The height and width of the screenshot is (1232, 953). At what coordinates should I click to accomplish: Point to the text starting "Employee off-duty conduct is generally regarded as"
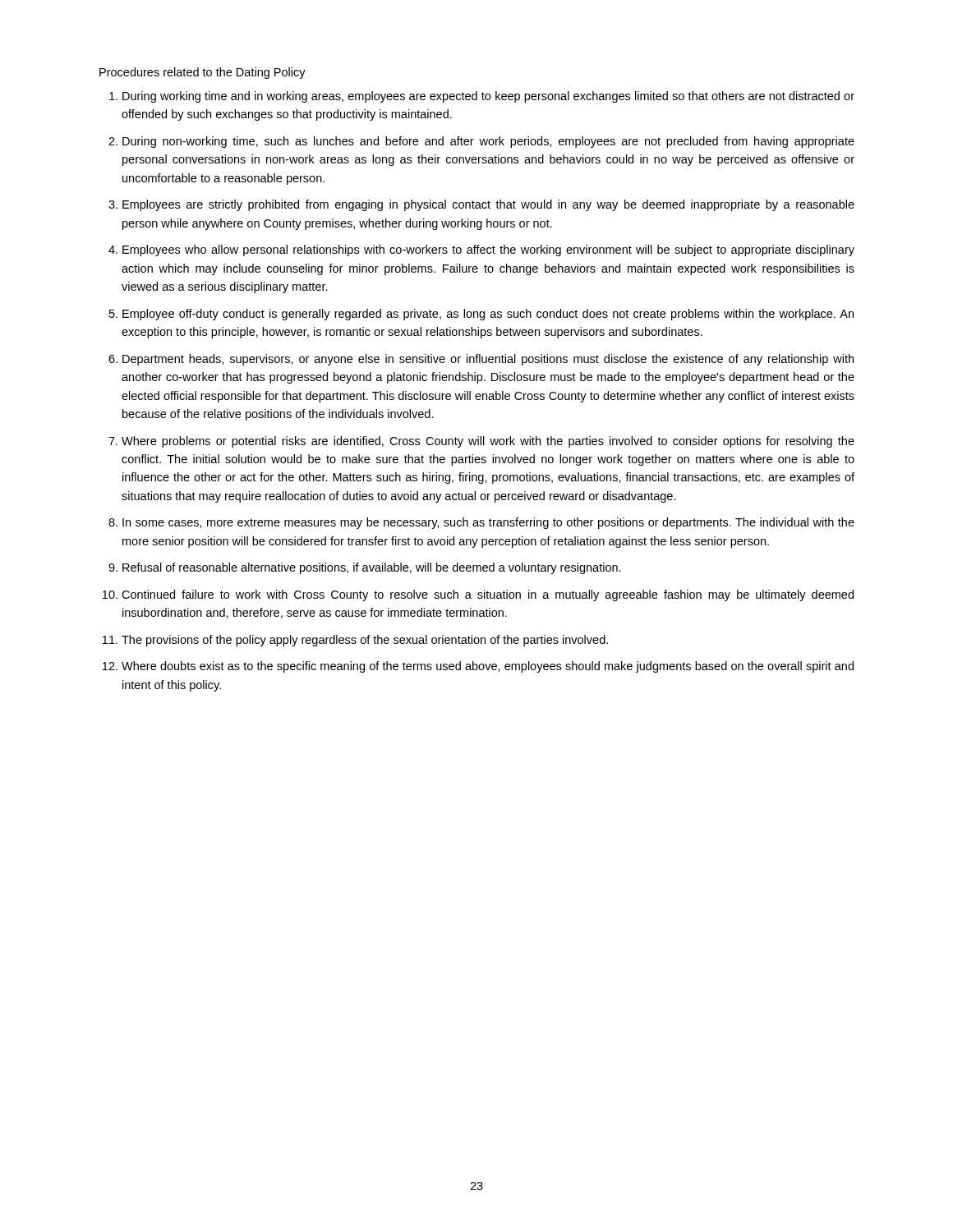click(x=488, y=323)
